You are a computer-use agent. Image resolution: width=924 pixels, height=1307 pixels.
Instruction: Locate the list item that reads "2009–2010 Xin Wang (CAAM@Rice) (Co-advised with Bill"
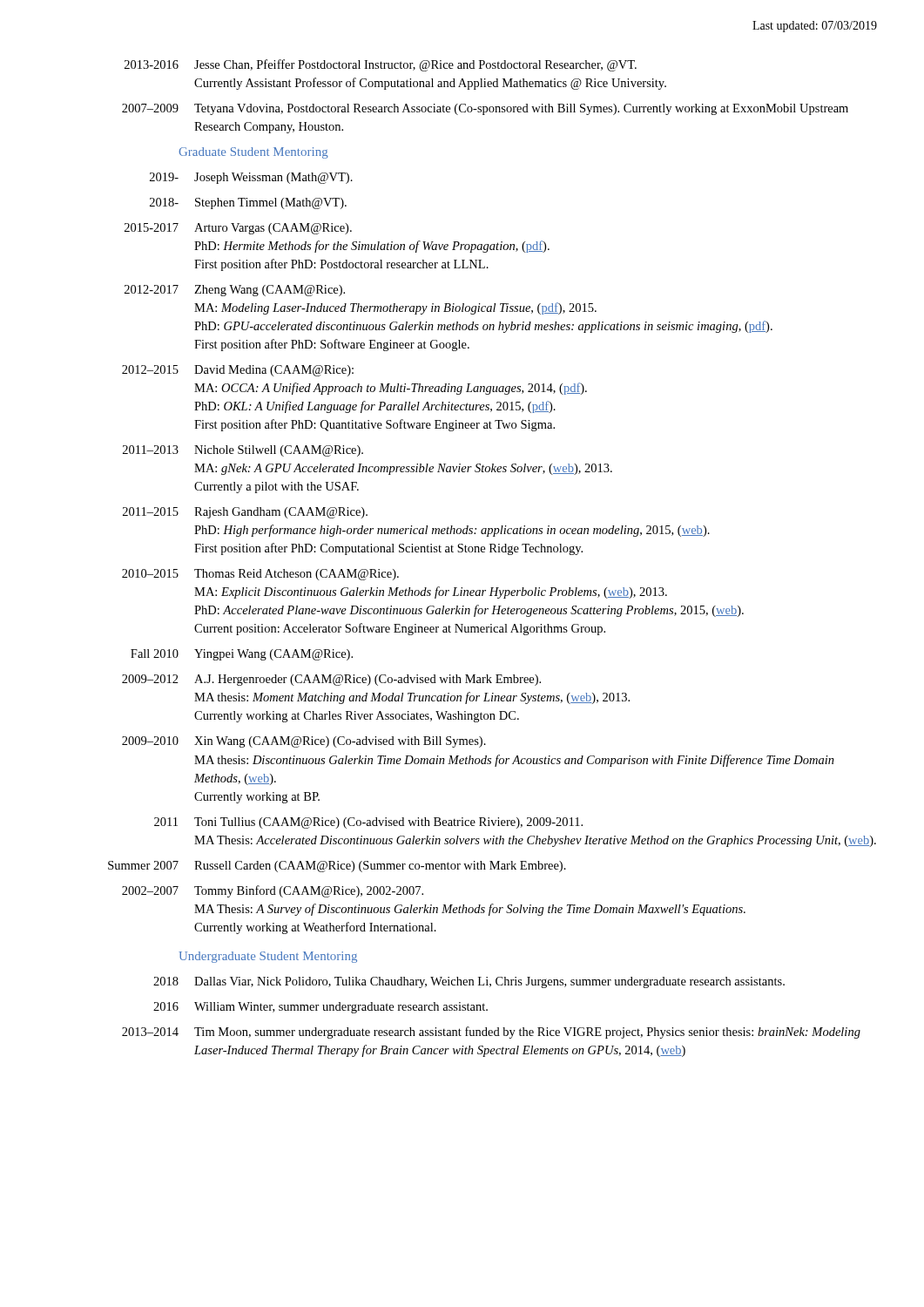tap(482, 769)
